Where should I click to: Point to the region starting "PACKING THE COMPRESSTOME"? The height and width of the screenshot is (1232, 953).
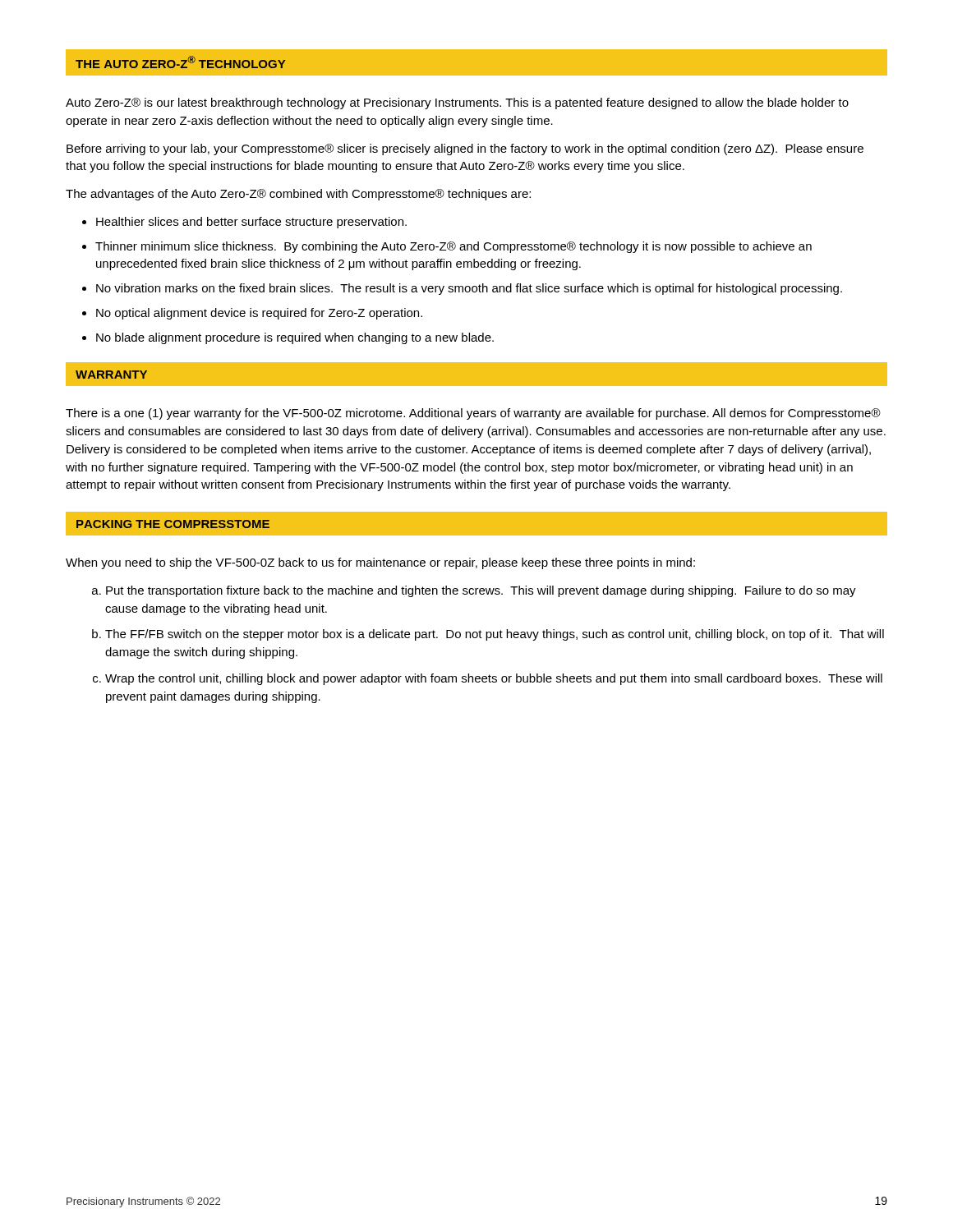[x=476, y=524]
